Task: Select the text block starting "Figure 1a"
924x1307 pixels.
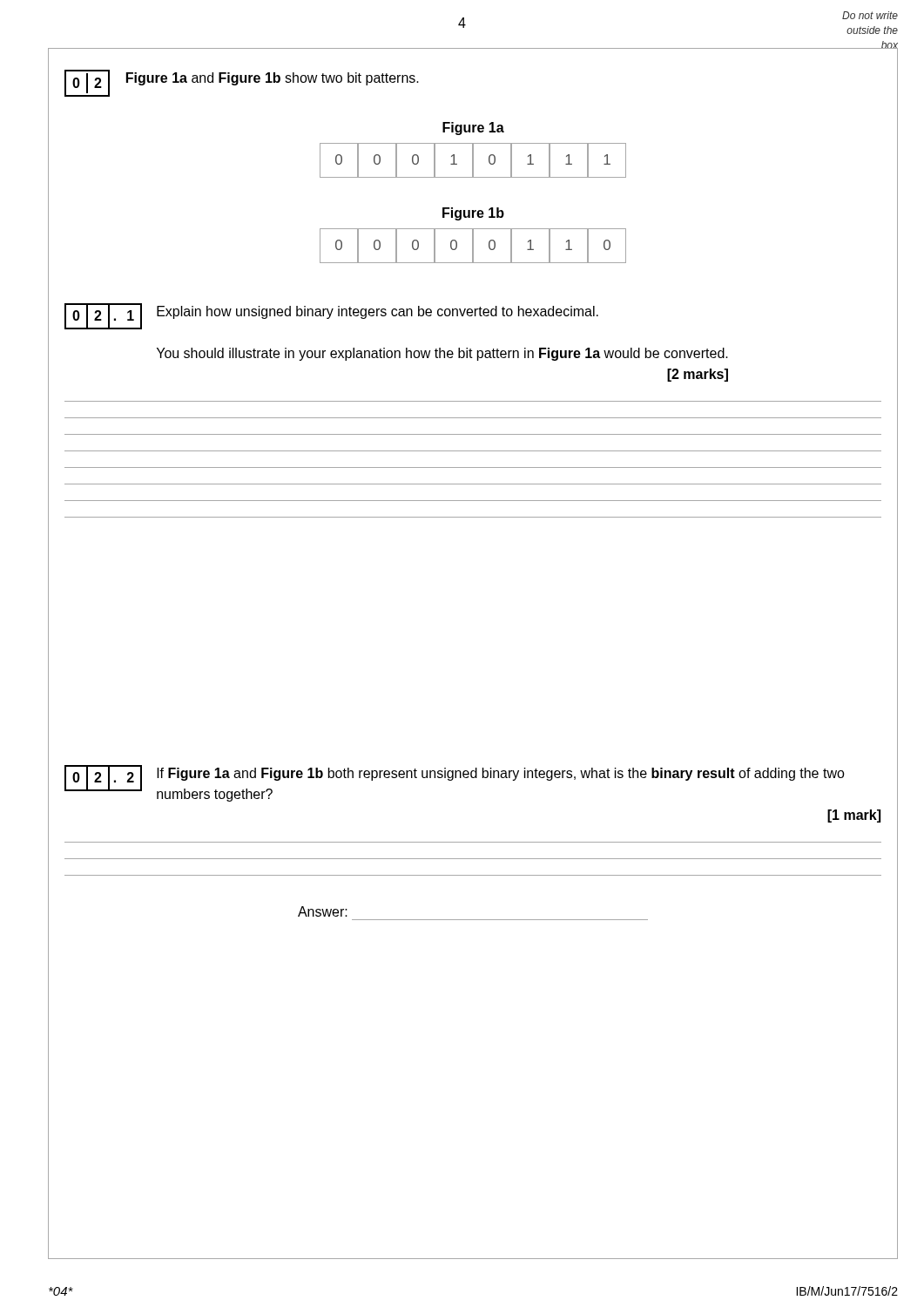Action: pyautogui.click(x=473, y=128)
